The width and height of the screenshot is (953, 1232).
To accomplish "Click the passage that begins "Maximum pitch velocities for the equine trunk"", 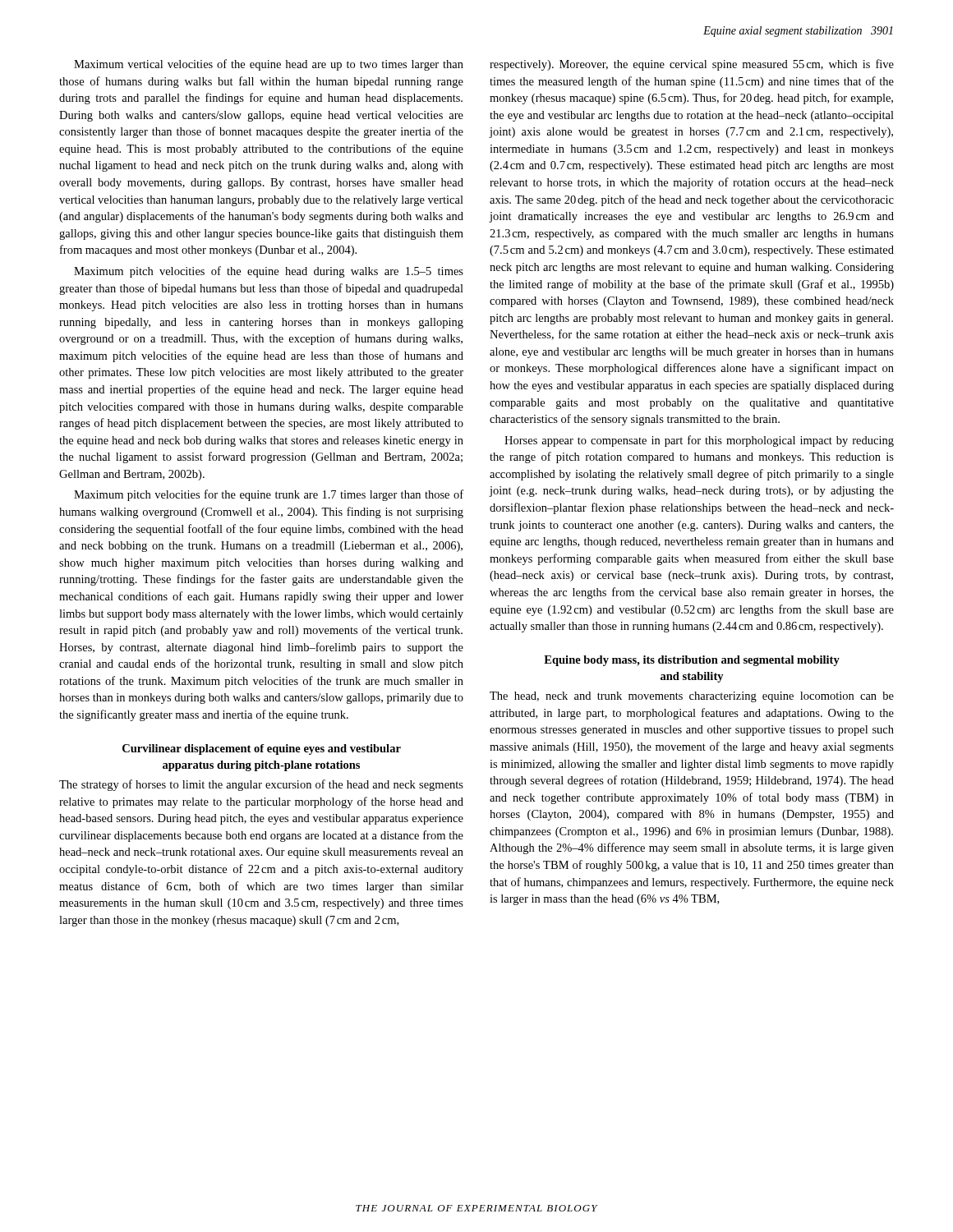I will pos(261,605).
